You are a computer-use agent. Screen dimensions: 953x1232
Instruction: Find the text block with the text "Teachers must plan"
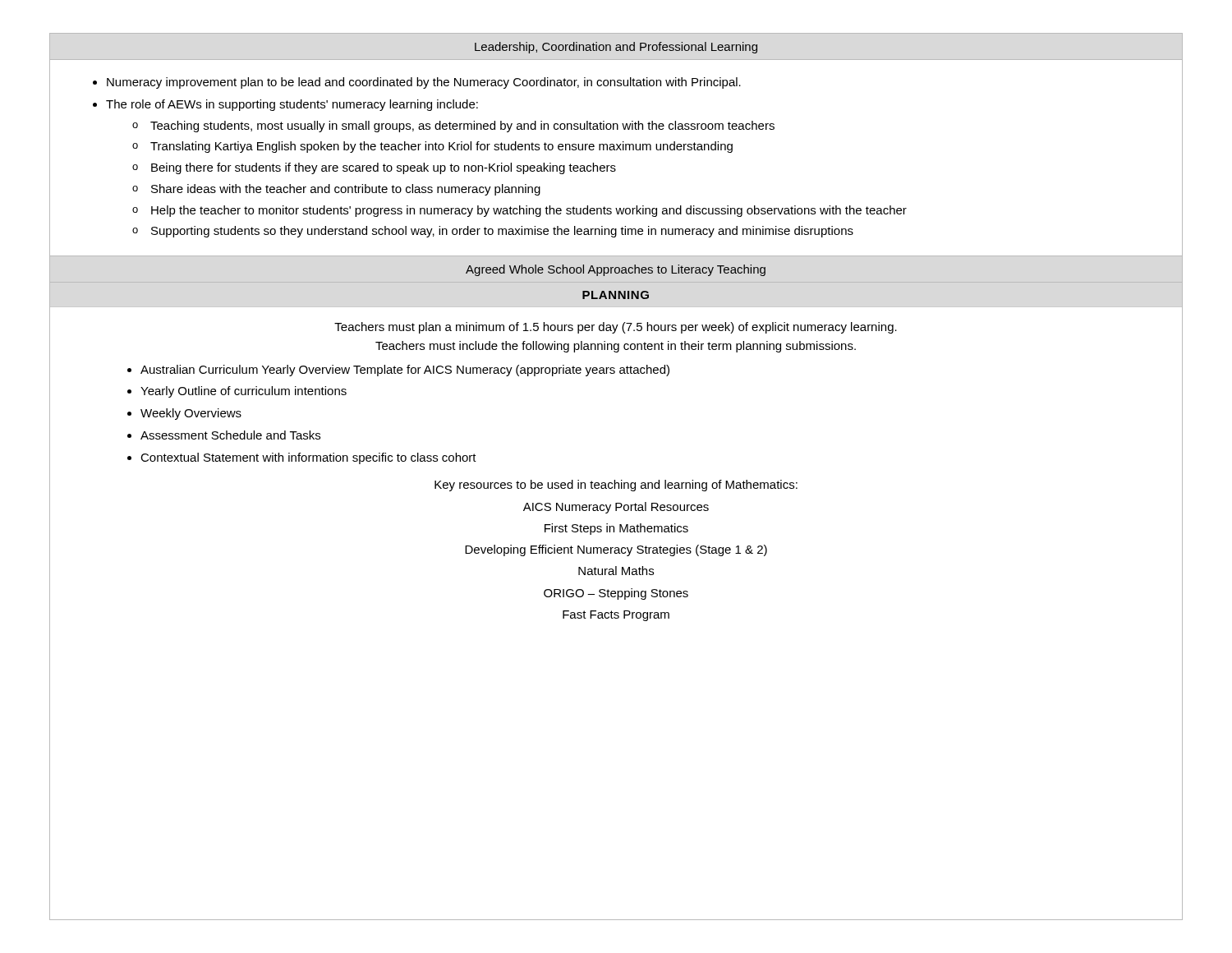pos(616,336)
